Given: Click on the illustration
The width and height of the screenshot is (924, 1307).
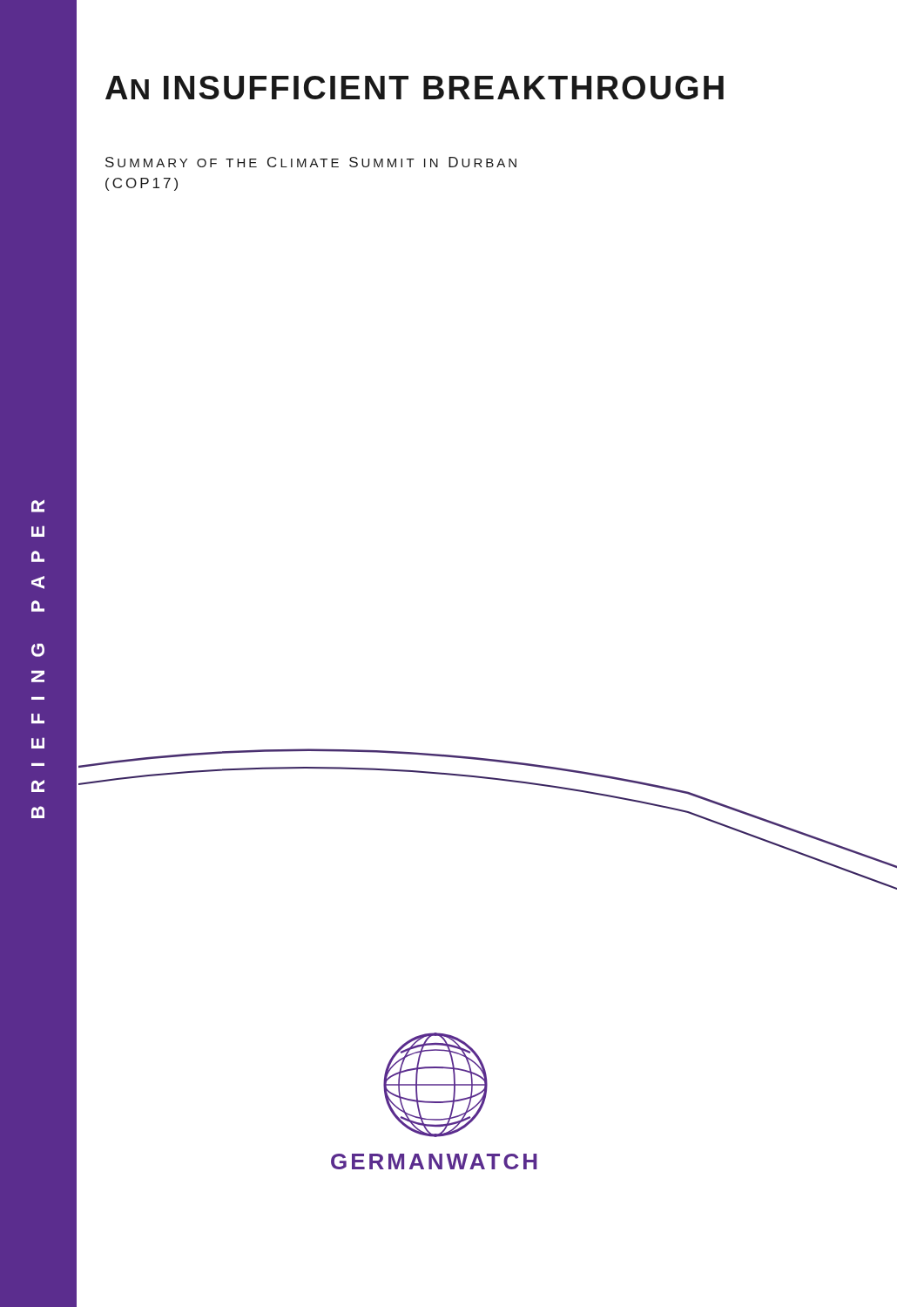Looking at the screenshot, I should [488, 810].
